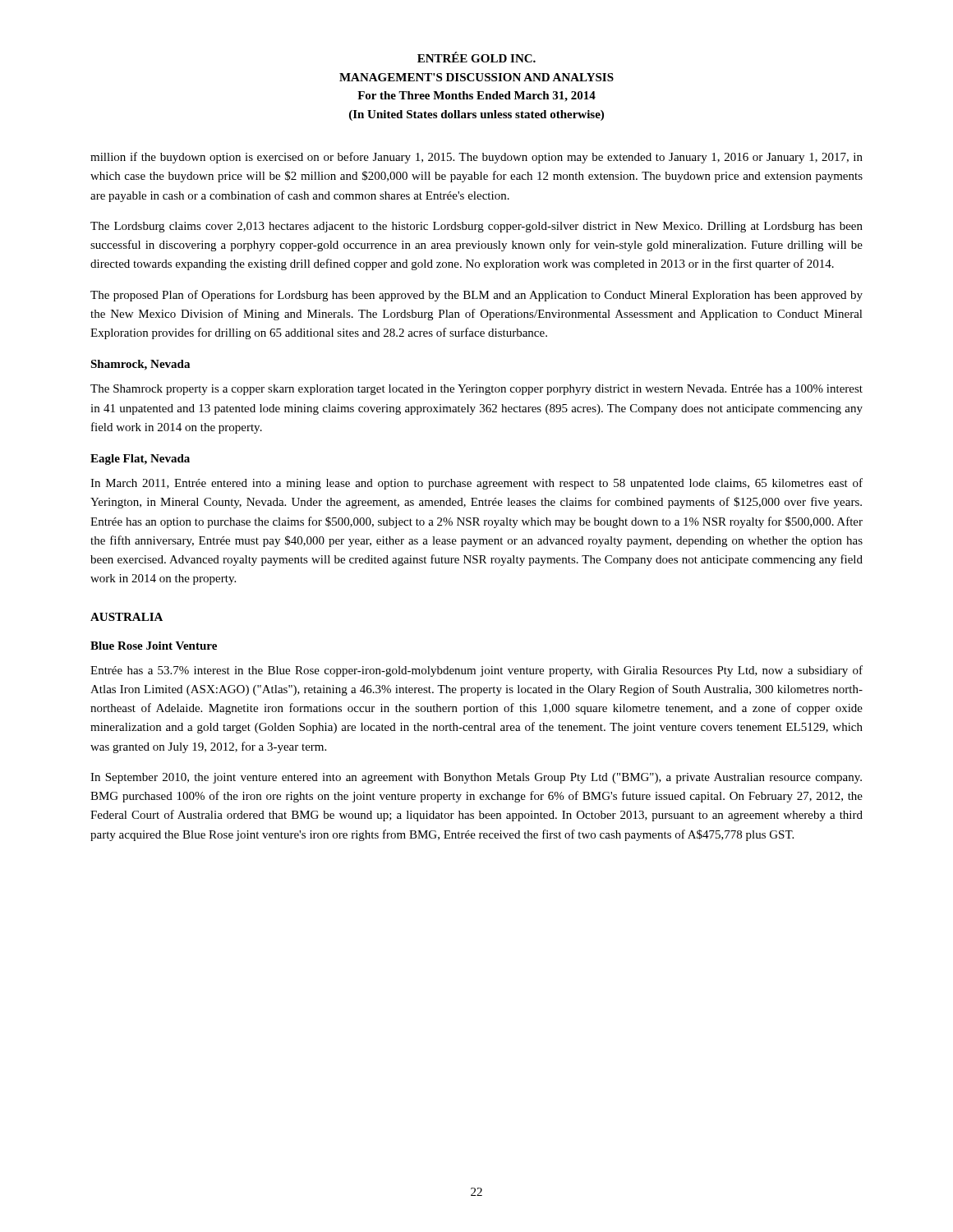This screenshot has height=1232, width=953.
Task: Where is the passage that starts "million if the"?
Action: point(476,176)
